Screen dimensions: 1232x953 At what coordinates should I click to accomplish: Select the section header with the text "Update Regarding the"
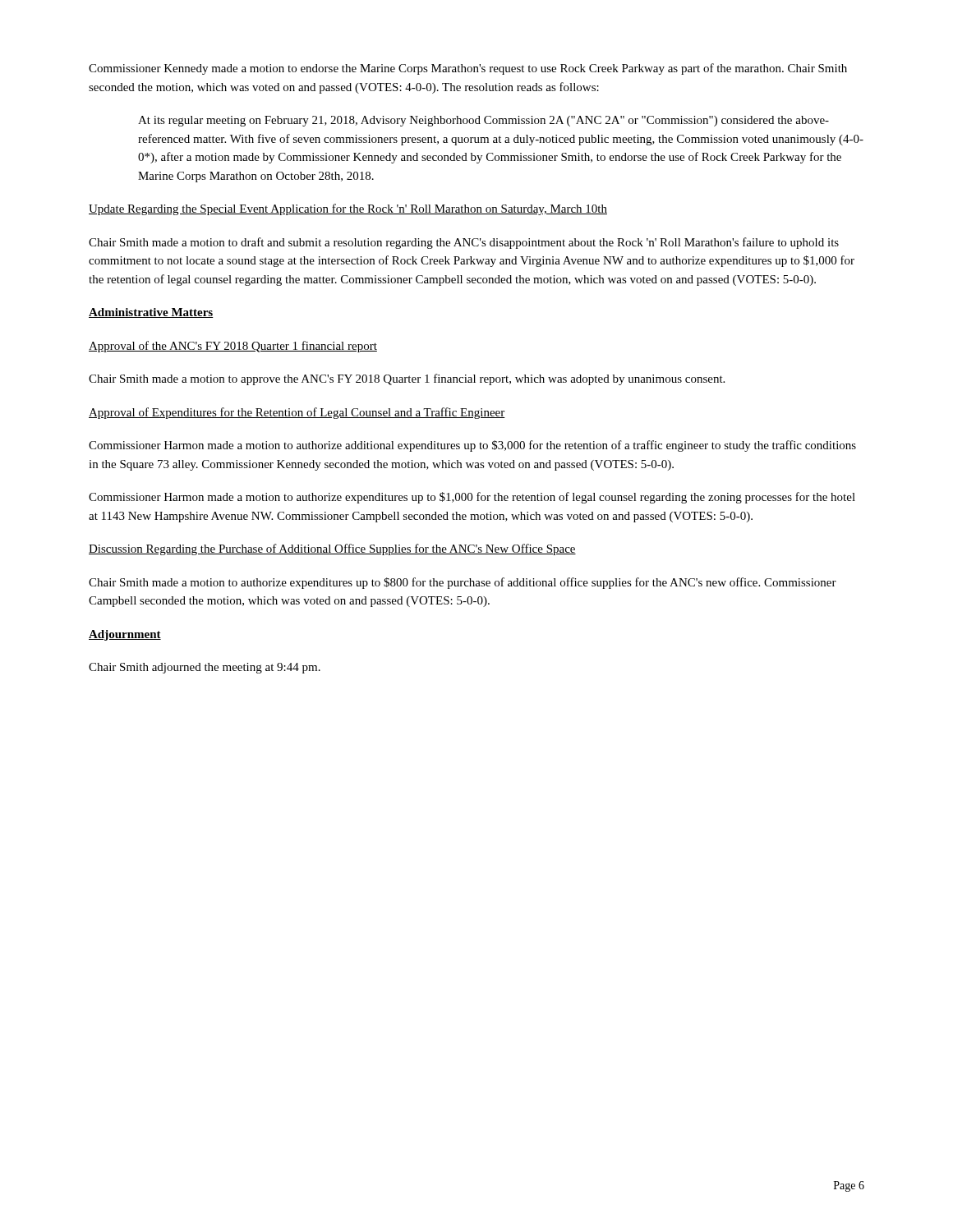(x=476, y=209)
